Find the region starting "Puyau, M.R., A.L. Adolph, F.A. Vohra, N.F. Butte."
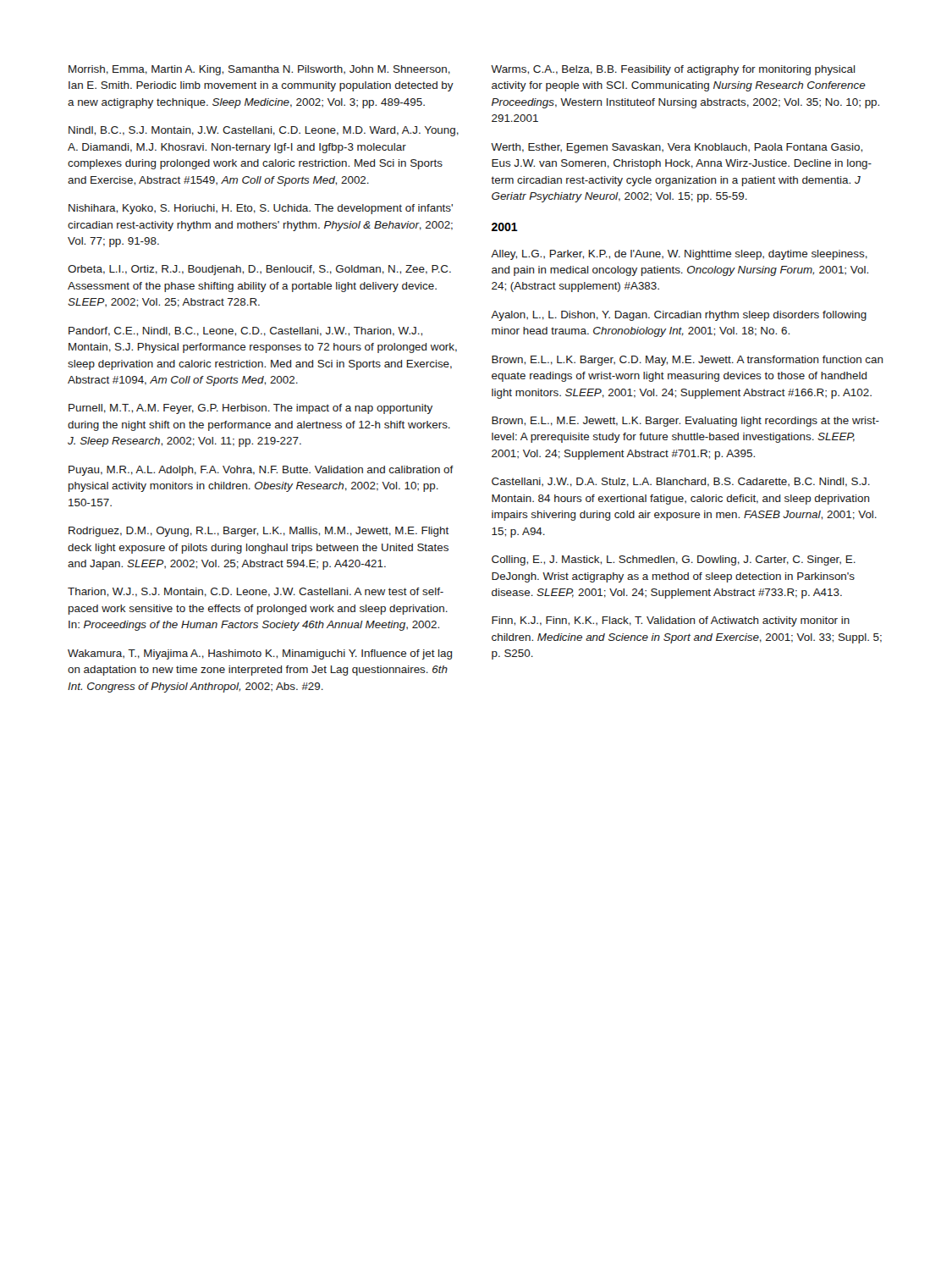The width and height of the screenshot is (952, 1270). click(260, 486)
